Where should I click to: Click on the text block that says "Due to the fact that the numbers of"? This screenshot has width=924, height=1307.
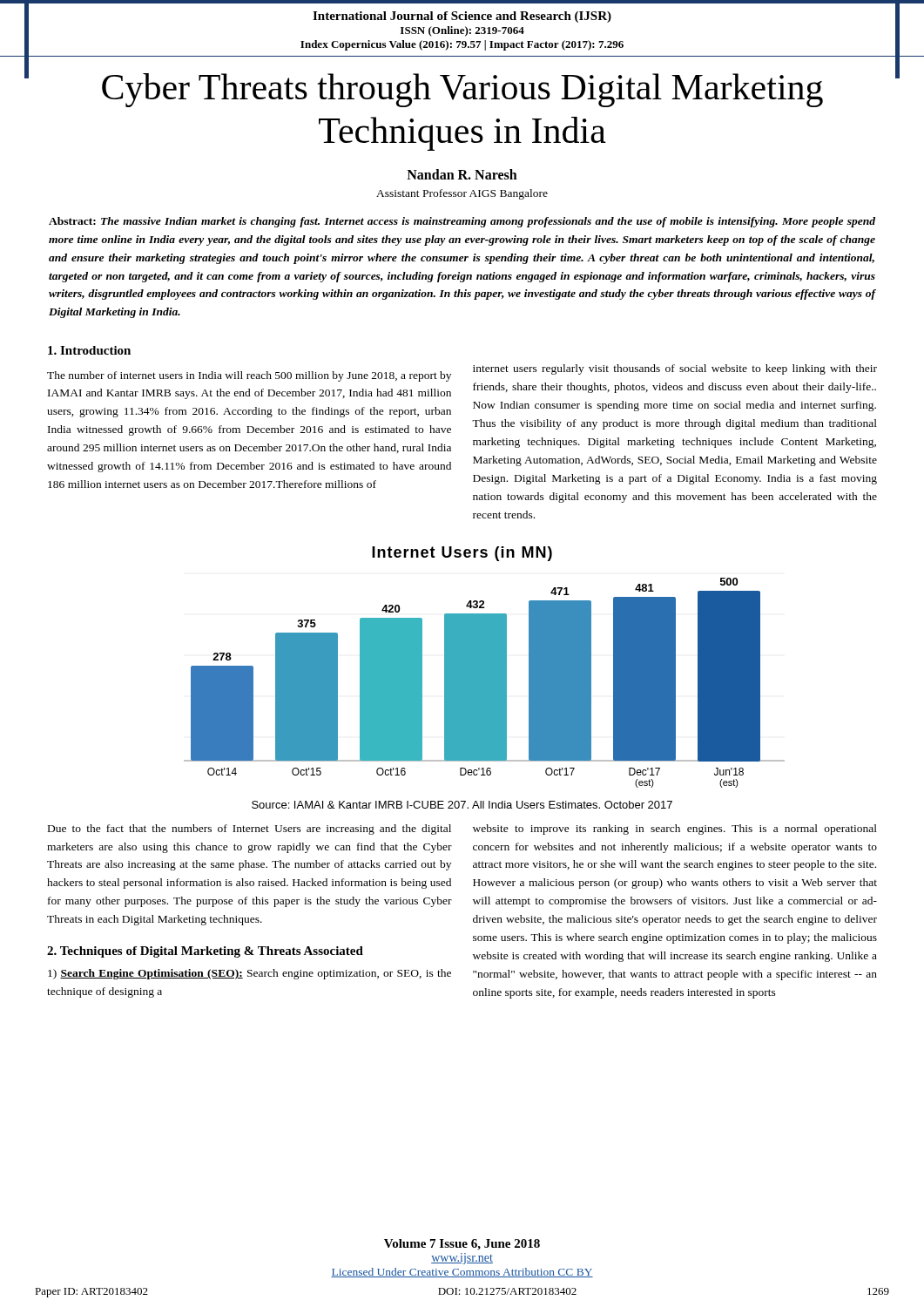point(249,873)
